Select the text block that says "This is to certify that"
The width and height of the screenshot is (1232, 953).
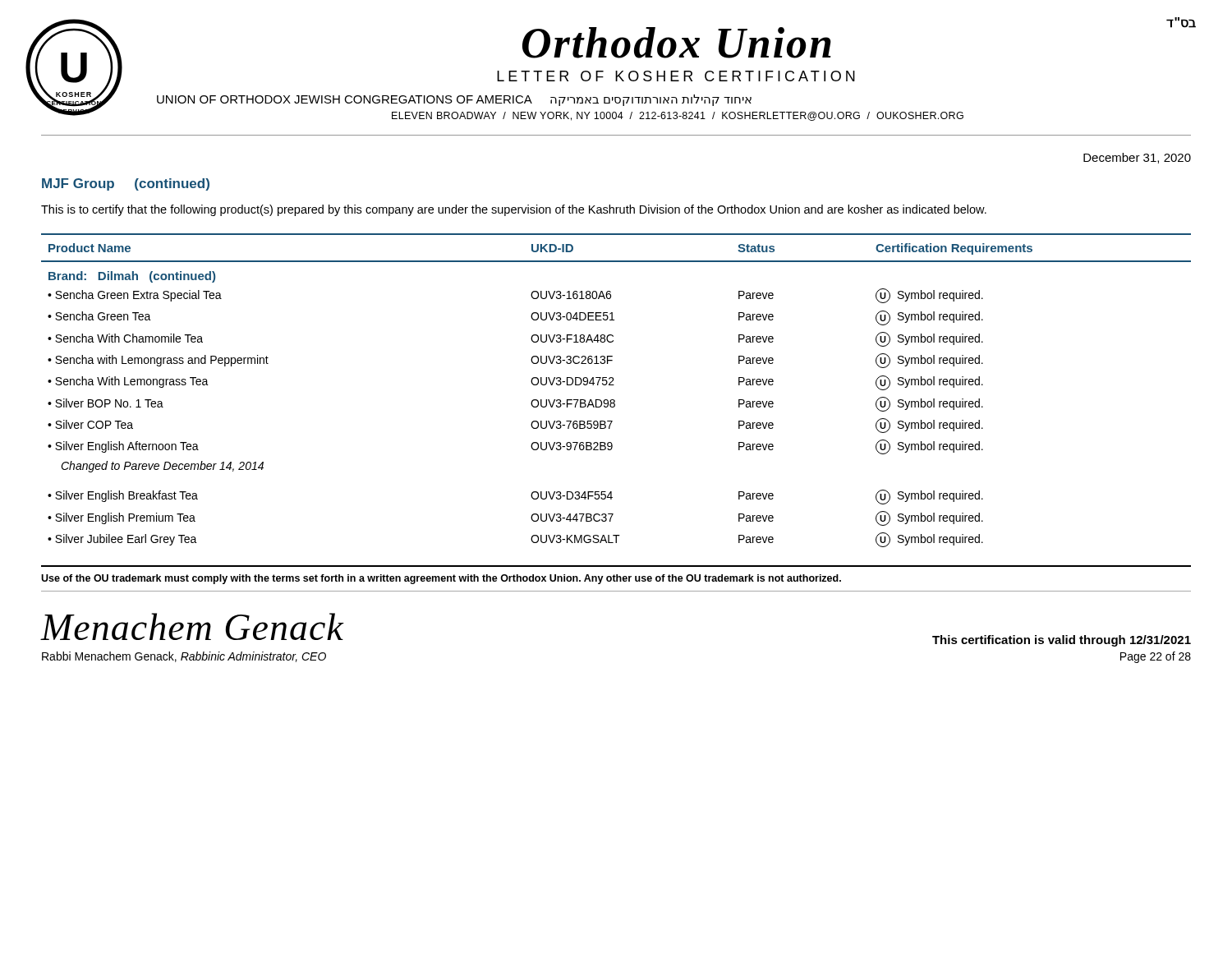pos(514,209)
